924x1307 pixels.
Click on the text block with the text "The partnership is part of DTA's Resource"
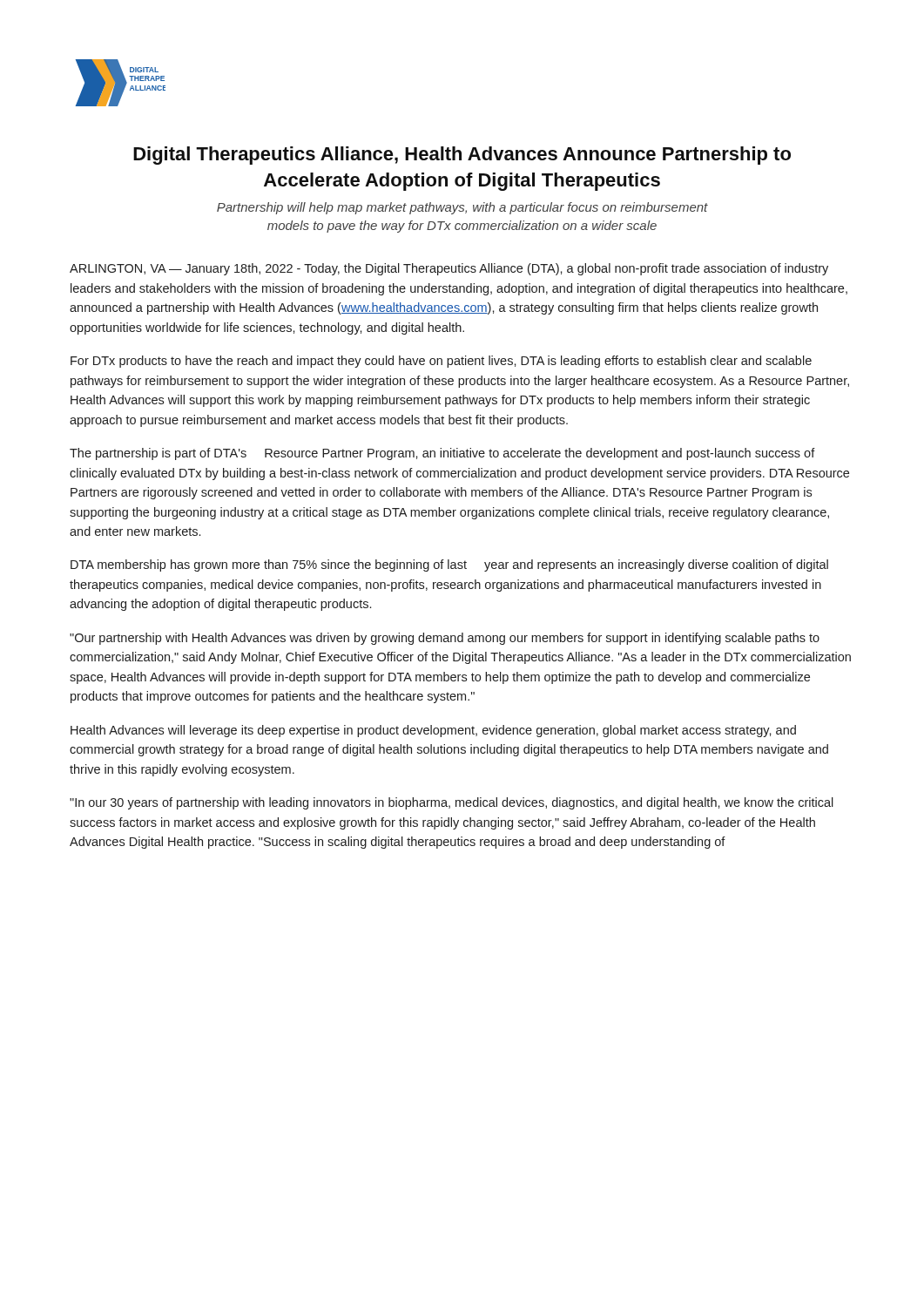pyautogui.click(x=460, y=492)
